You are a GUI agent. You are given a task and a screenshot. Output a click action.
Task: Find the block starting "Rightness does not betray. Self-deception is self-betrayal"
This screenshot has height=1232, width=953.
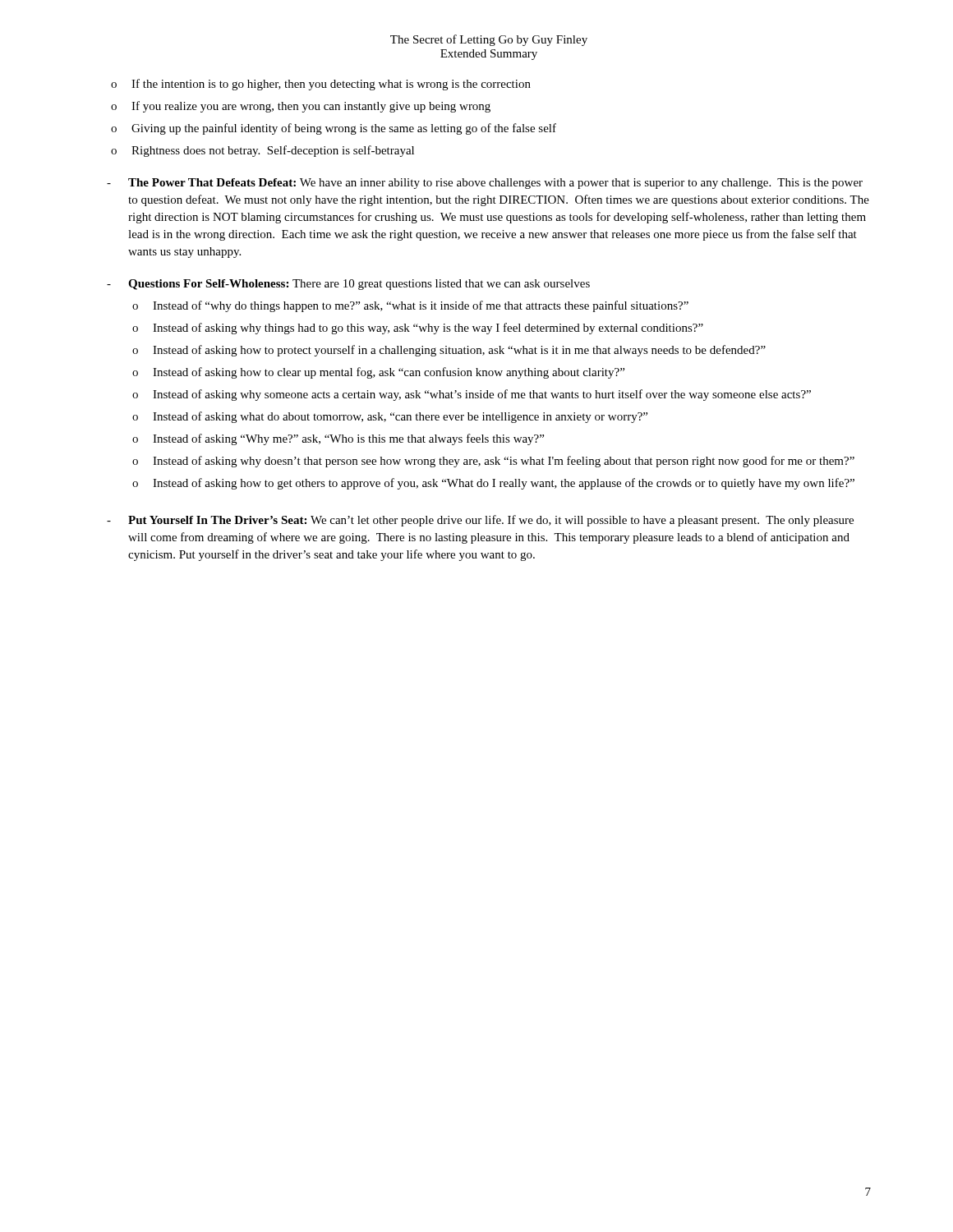click(x=273, y=150)
